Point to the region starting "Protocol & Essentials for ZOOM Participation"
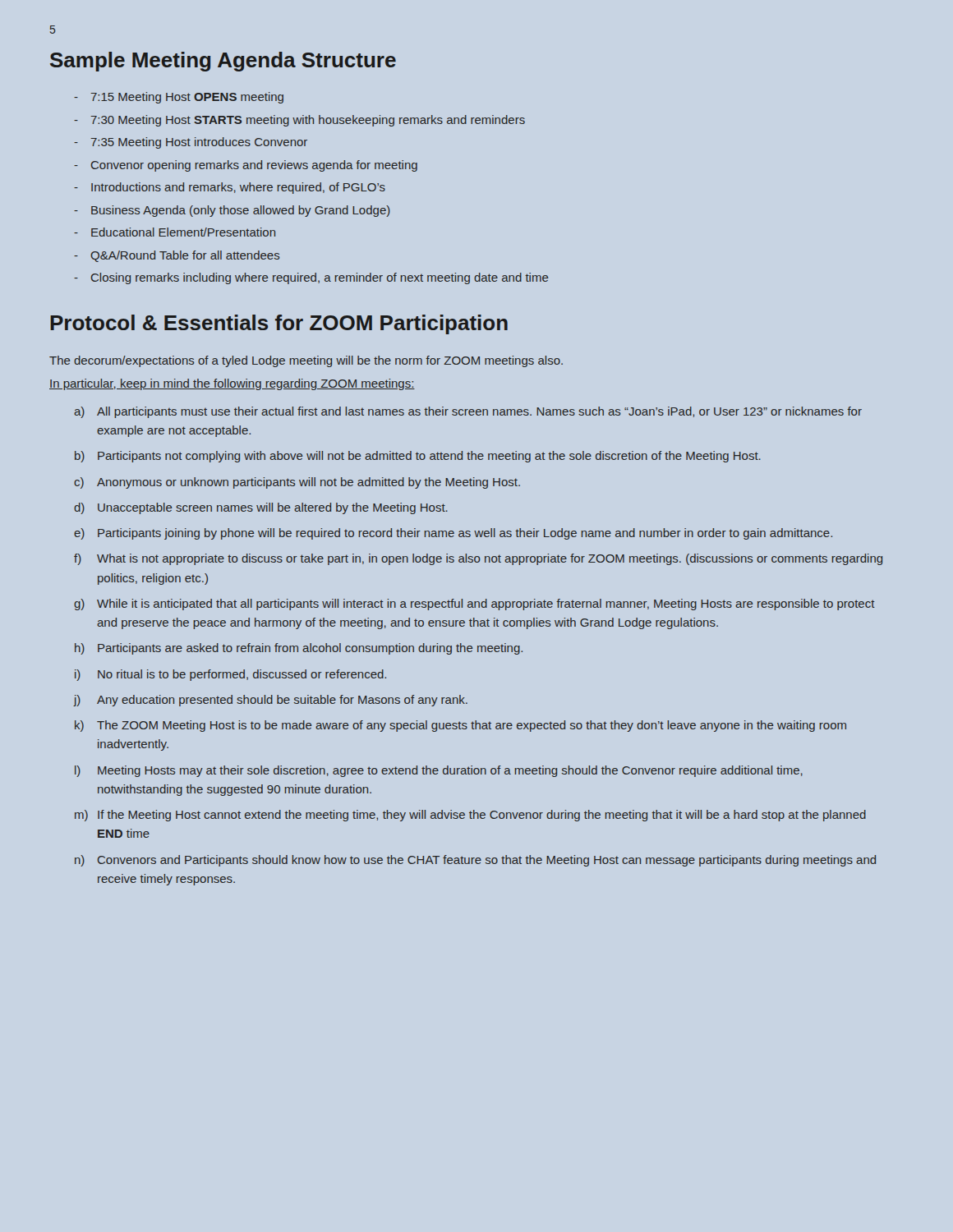Viewport: 953px width, 1232px height. [468, 323]
